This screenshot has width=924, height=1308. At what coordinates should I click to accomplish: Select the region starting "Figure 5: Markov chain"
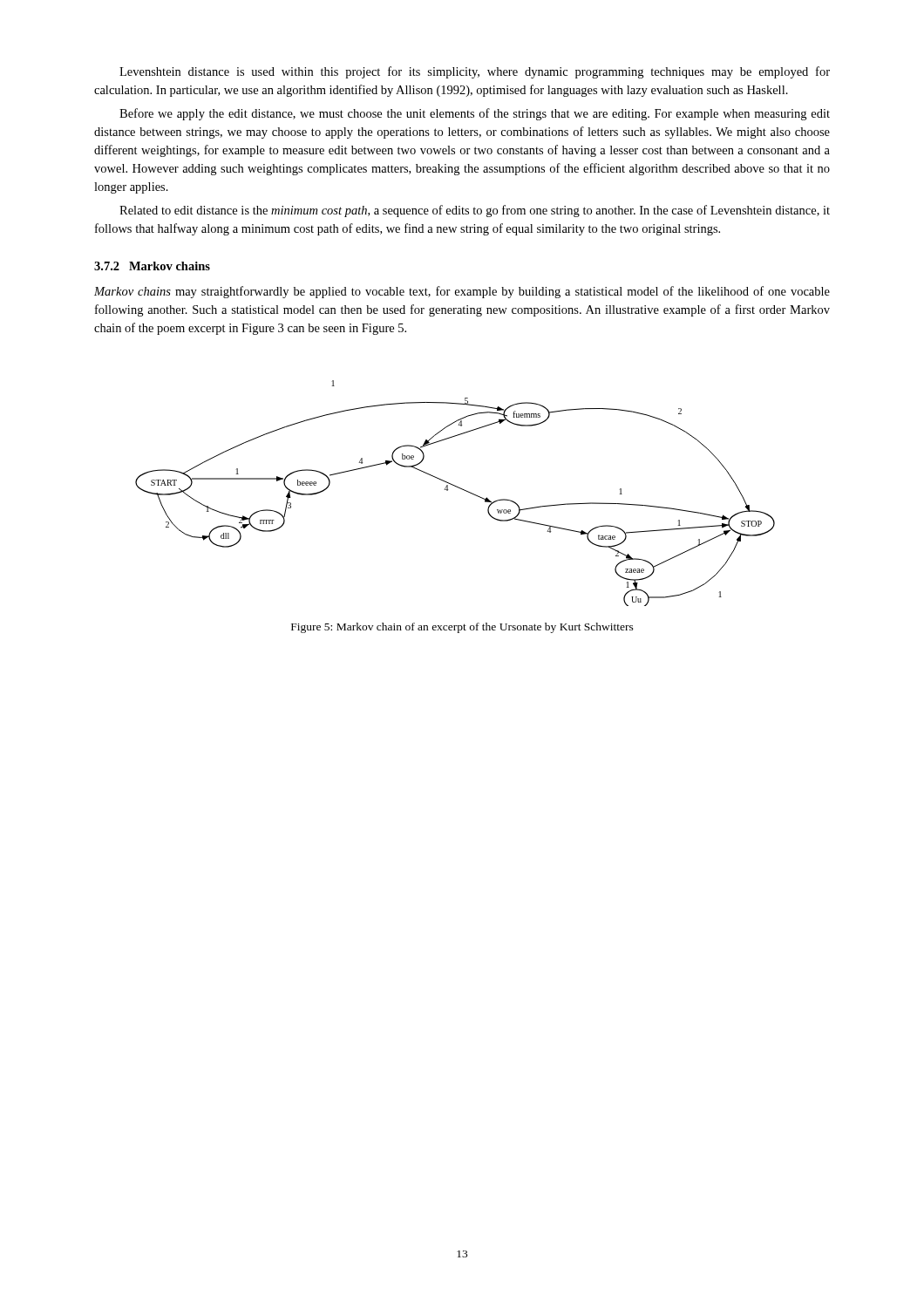point(462,627)
